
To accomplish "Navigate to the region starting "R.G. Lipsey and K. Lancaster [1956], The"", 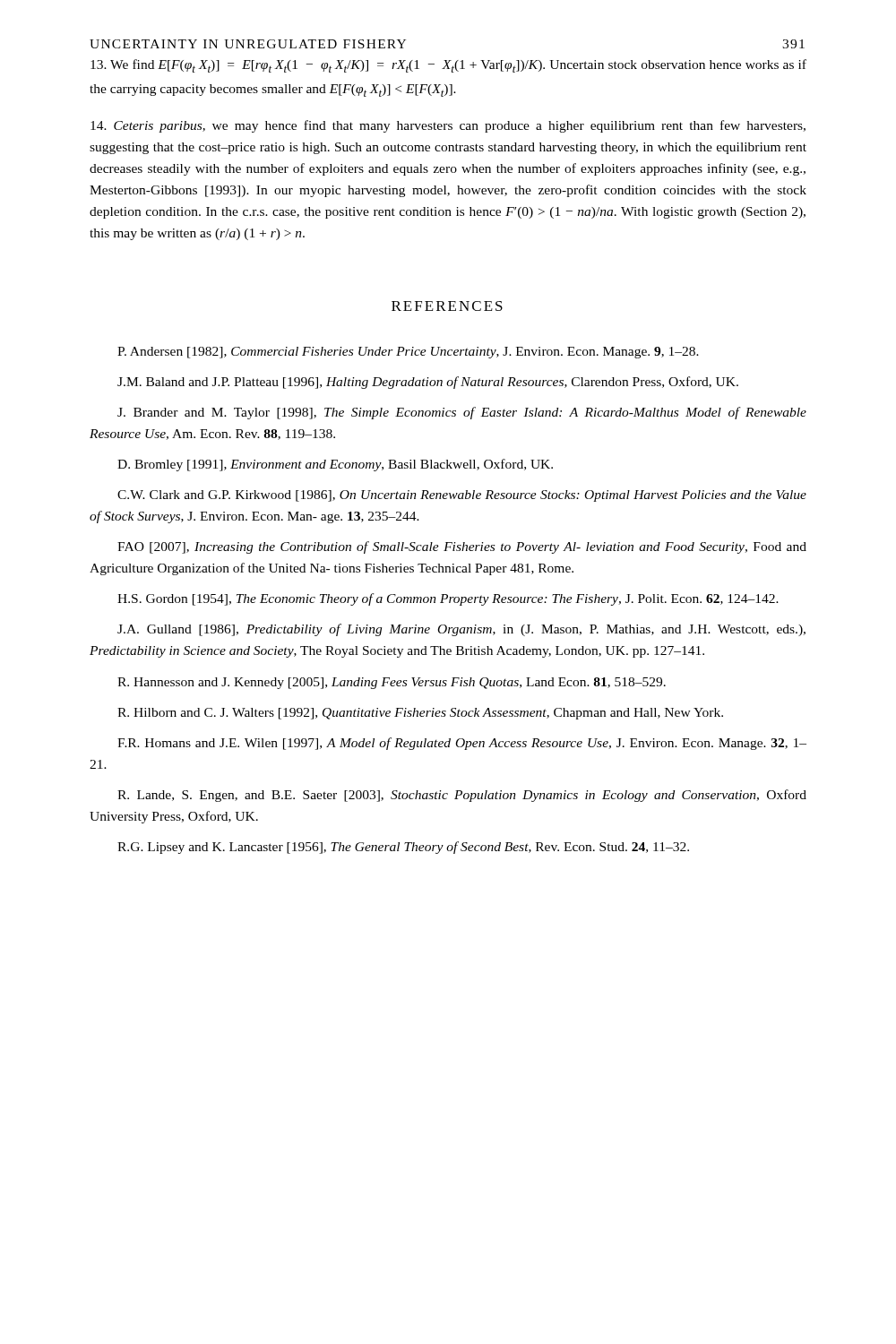I will pyautogui.click(x=404, y=846).
